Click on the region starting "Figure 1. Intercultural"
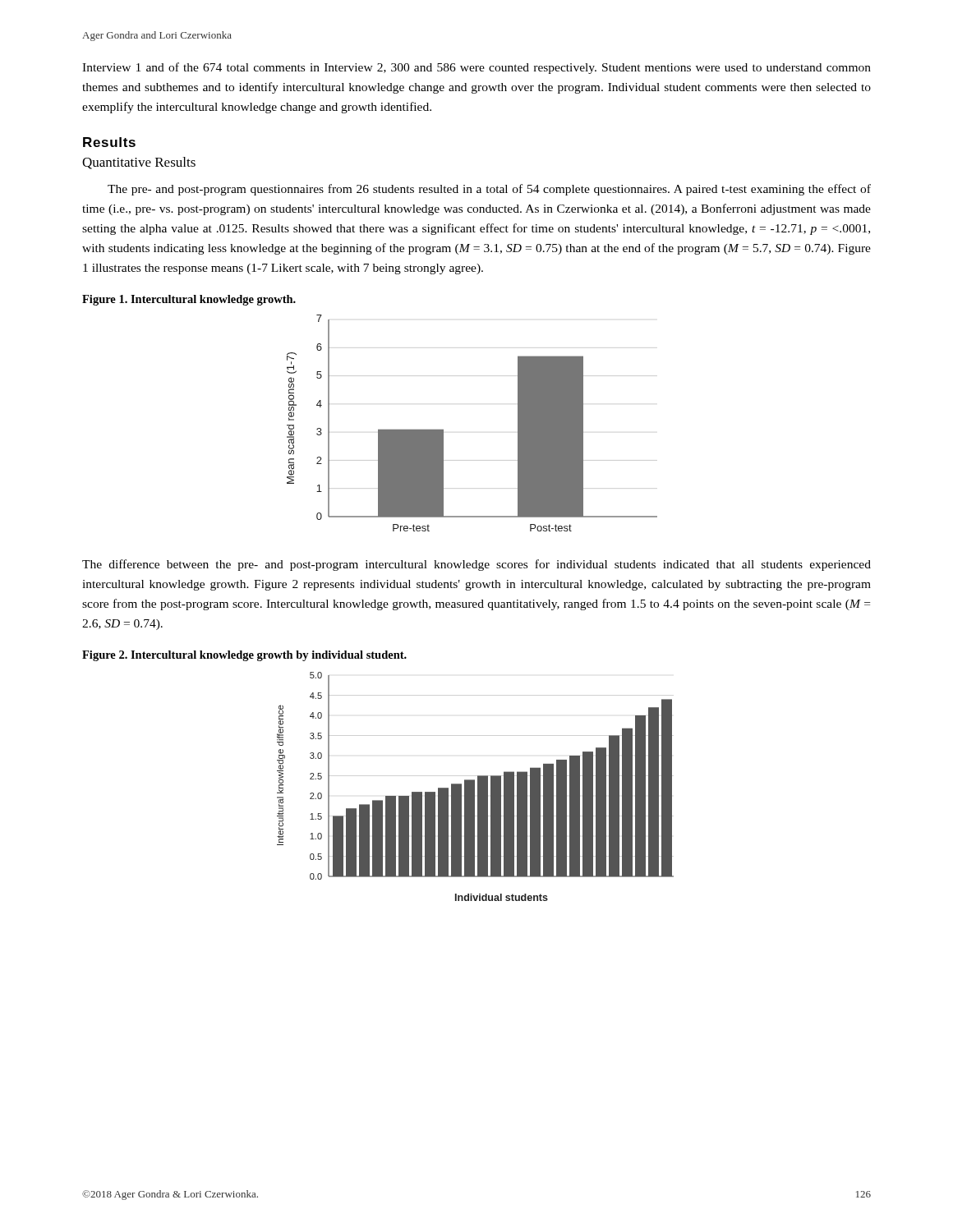Image resolution: width=953 pixels, height=1232 pixels. point(189,299)
